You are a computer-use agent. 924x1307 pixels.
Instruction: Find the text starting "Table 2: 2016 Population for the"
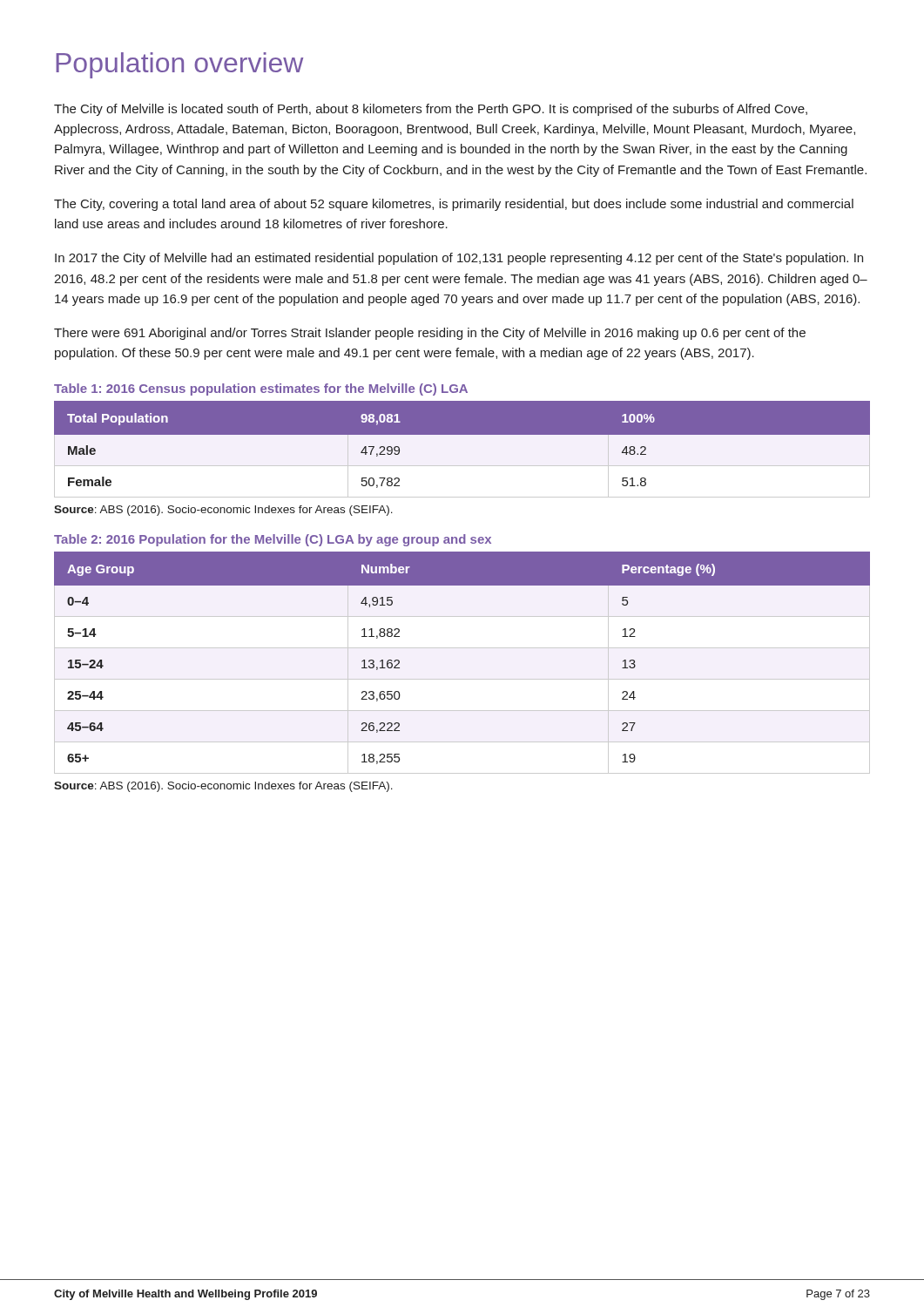click(x=462, y=539)
